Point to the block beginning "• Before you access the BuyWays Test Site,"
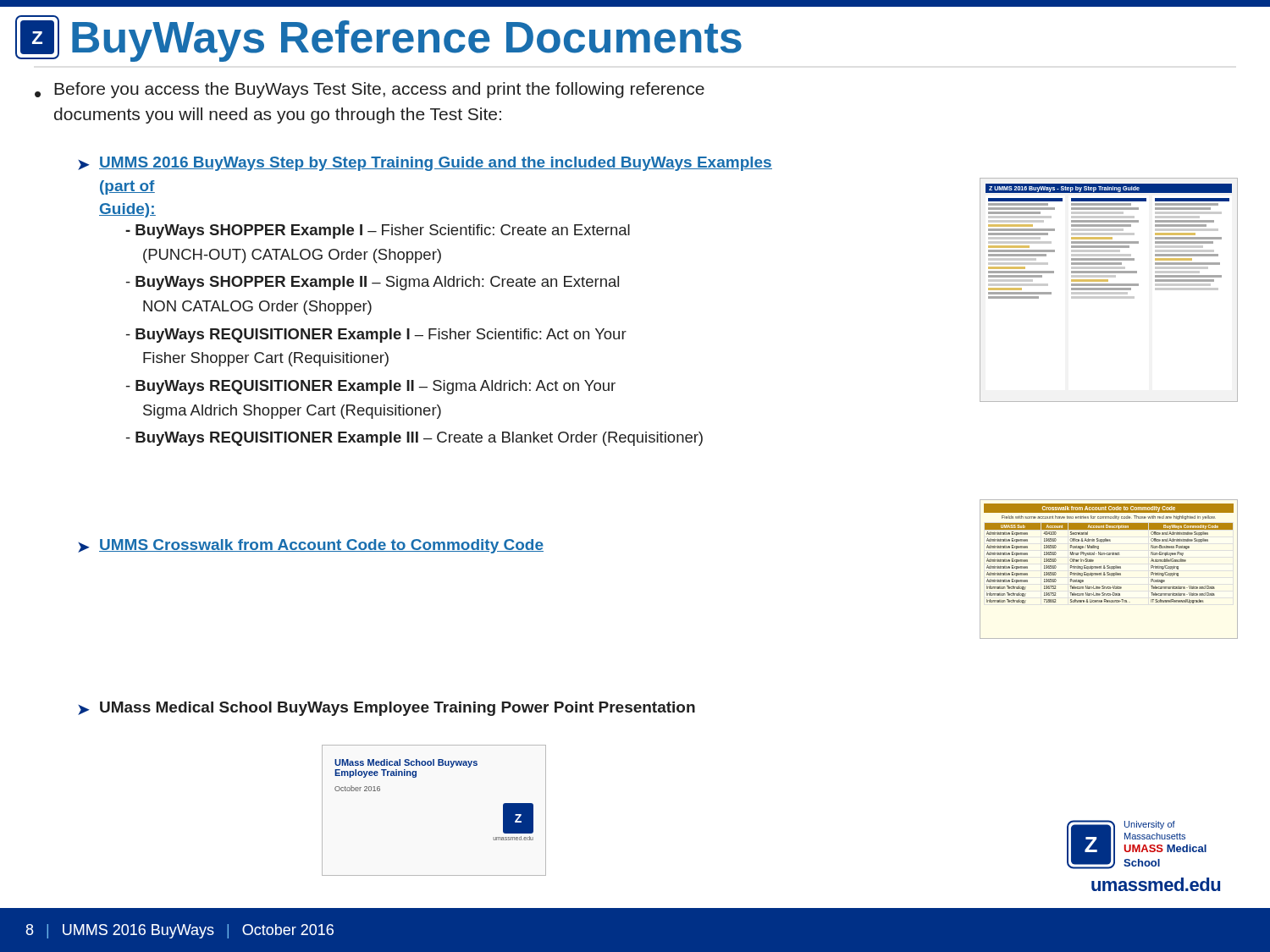The height and width of the screenshot is (952, 1270). (x=369, y=102)
